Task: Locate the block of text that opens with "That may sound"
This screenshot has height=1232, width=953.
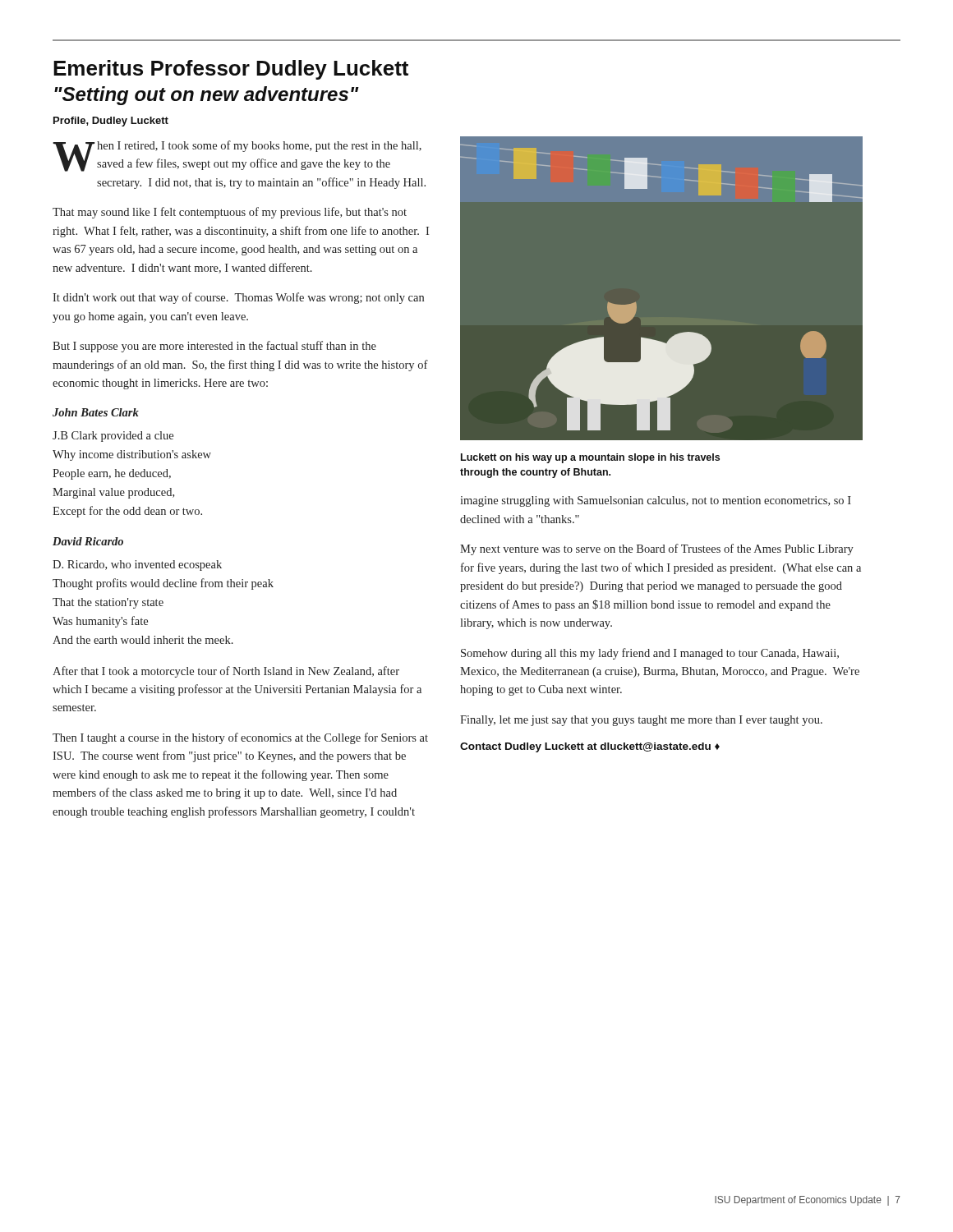Action: coord(241,240)
